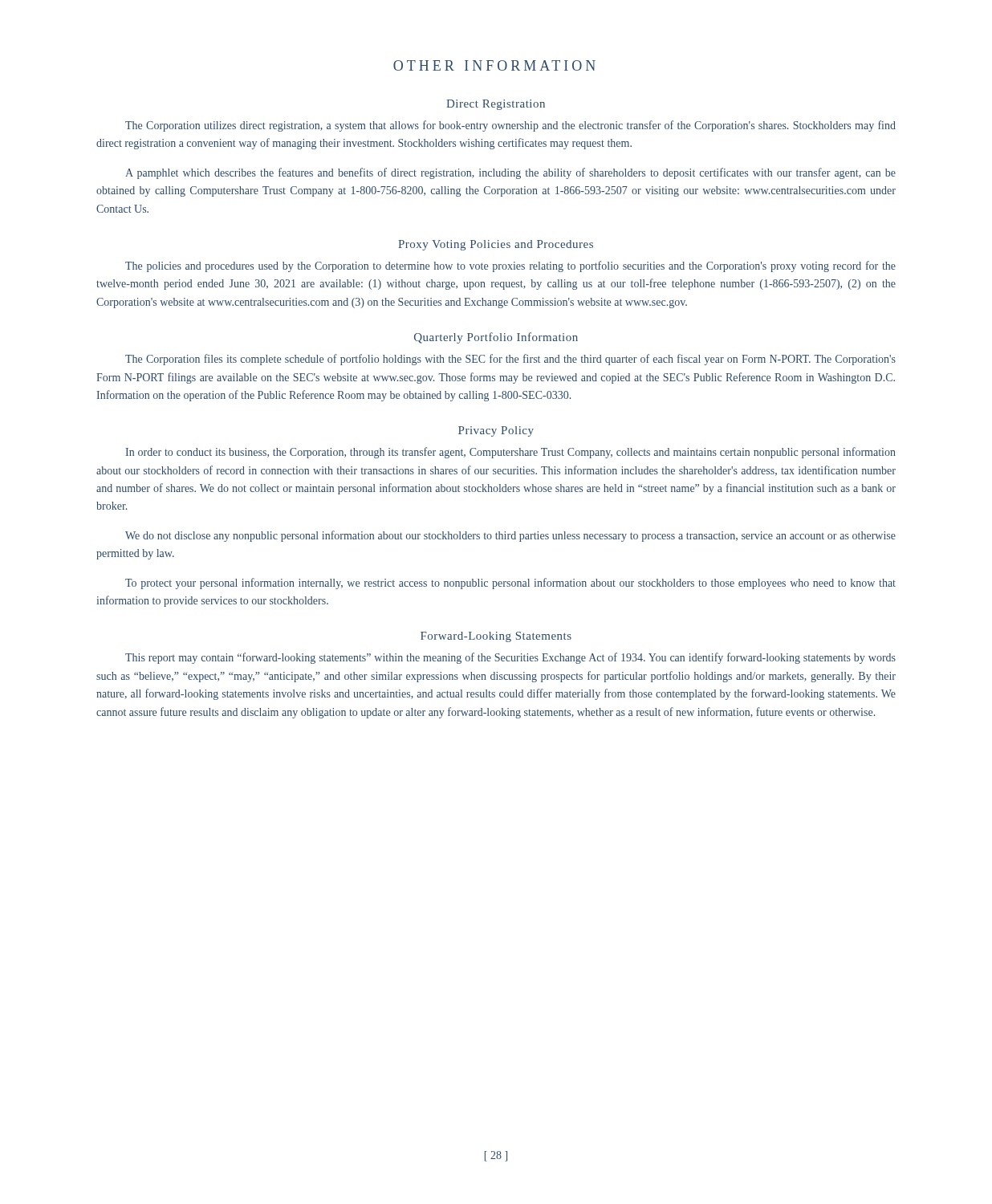The height and width of the screenshot is (1204, 992).
Task: Click where it says "OTHER INFORMATION"
Action: click(496, 66)
